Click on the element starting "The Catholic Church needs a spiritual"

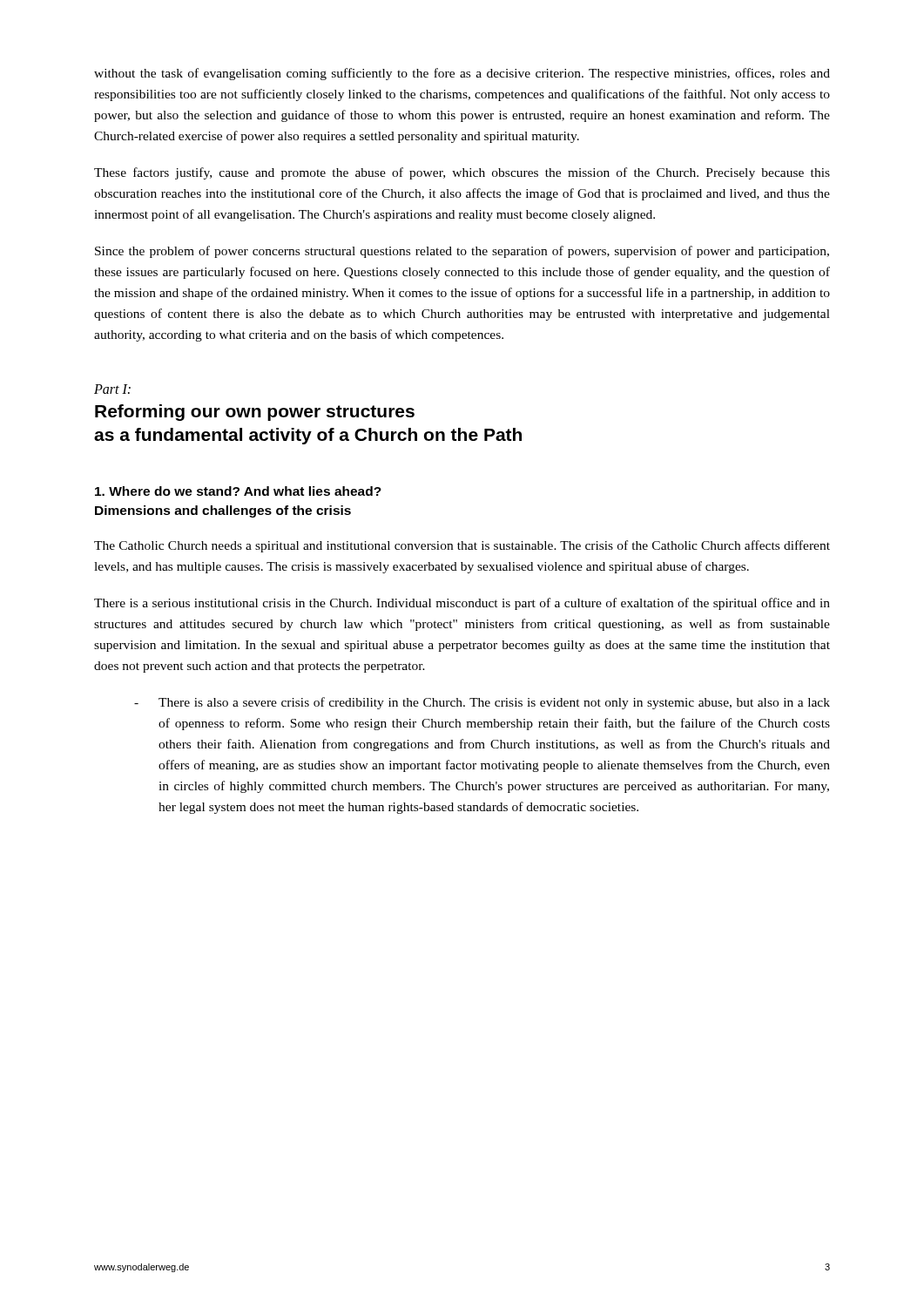pos(462,555)
